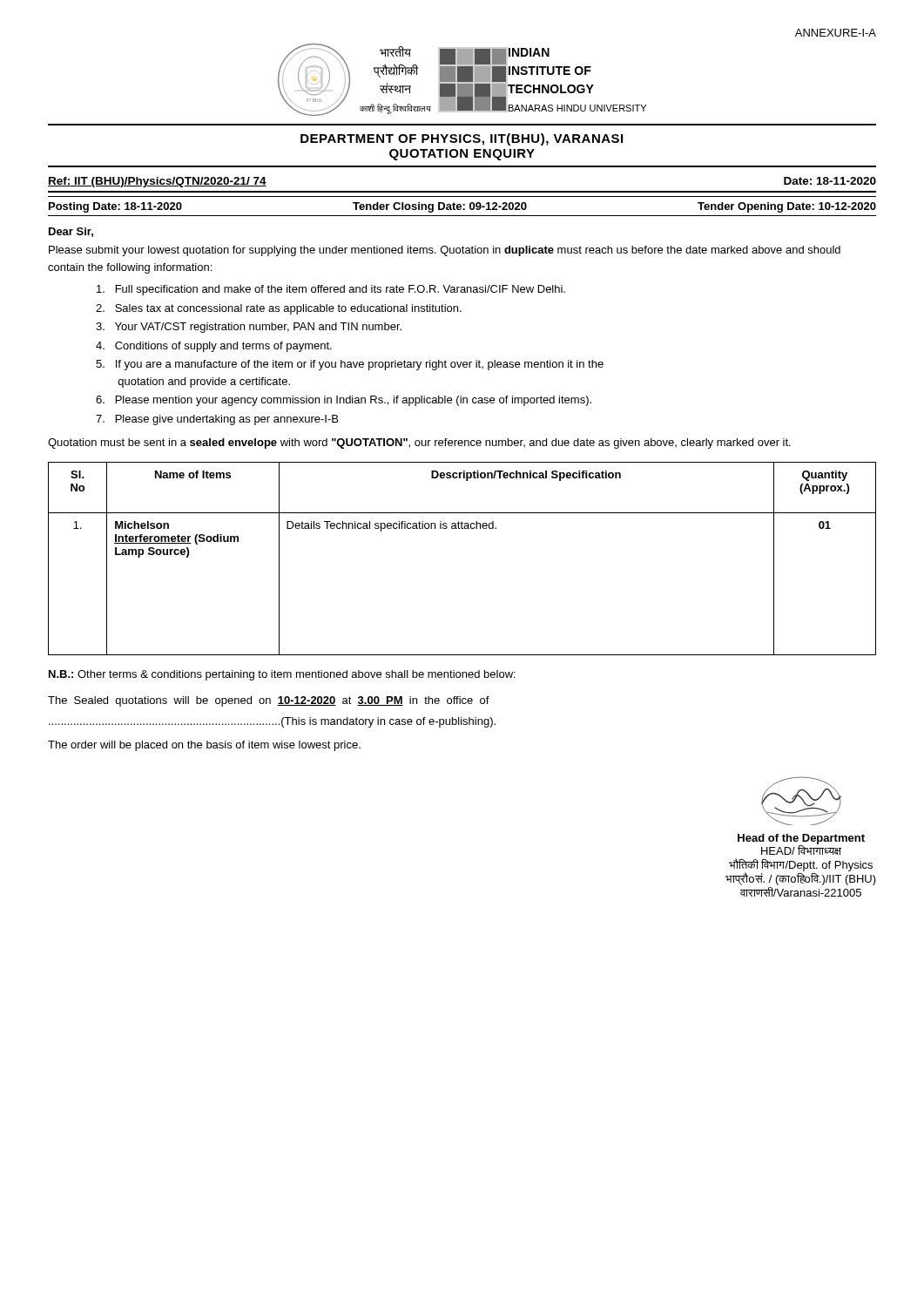Find the block on this page that starts "Full specification and make"

[x=331, y=289]
